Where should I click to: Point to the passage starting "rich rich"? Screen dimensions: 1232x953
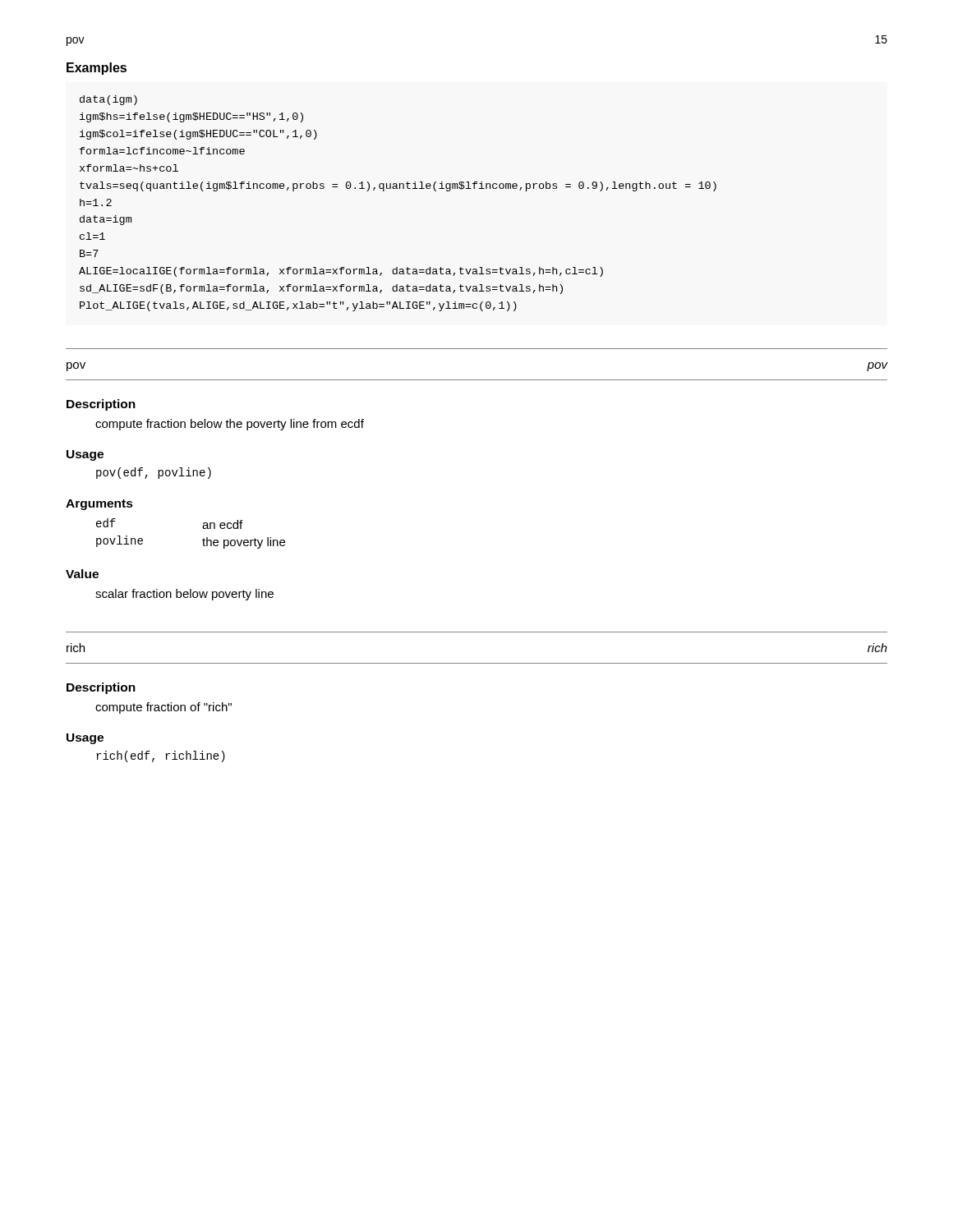(x=75, y=647)
